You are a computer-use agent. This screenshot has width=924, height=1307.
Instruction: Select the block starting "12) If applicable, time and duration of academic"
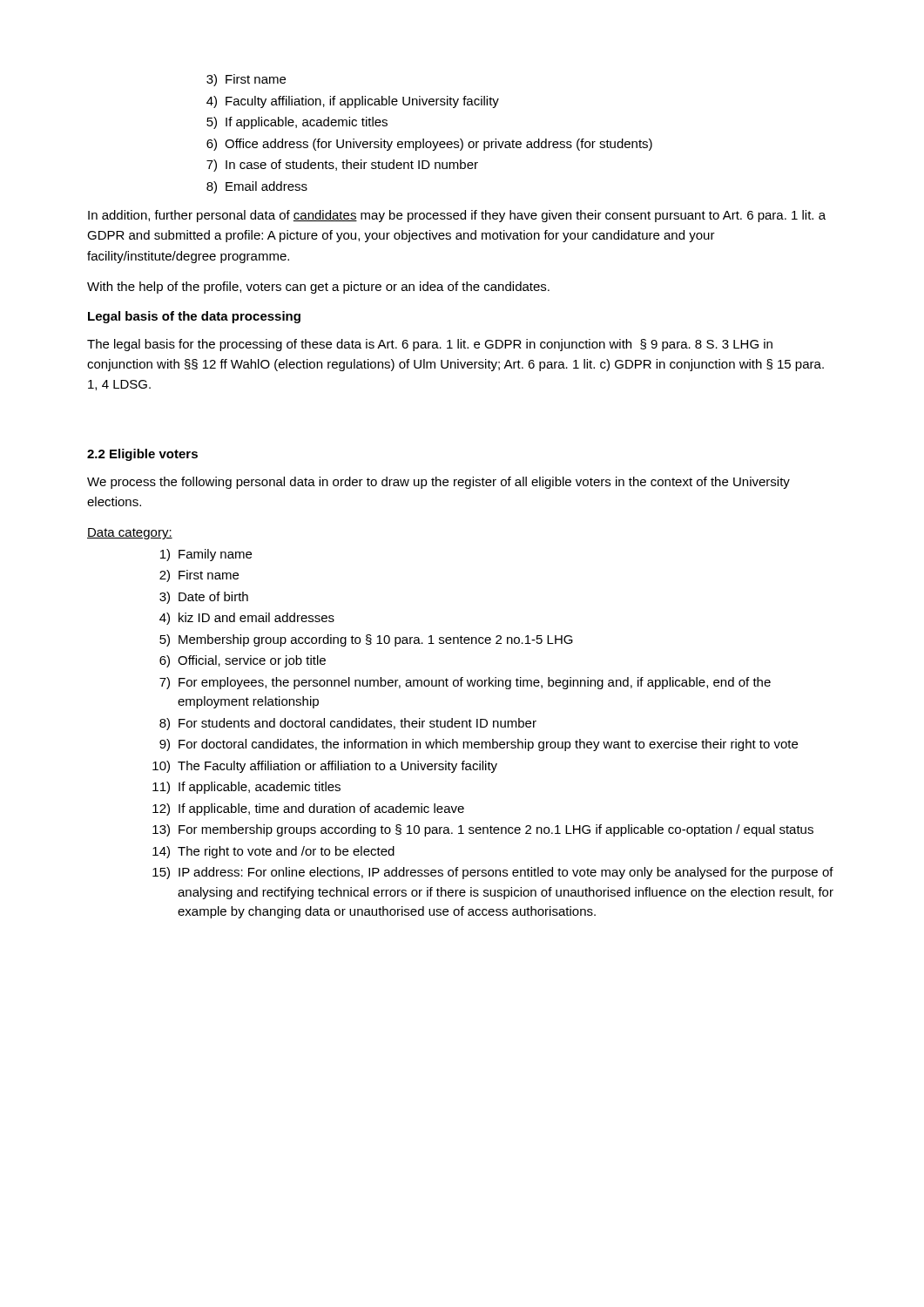308,809
